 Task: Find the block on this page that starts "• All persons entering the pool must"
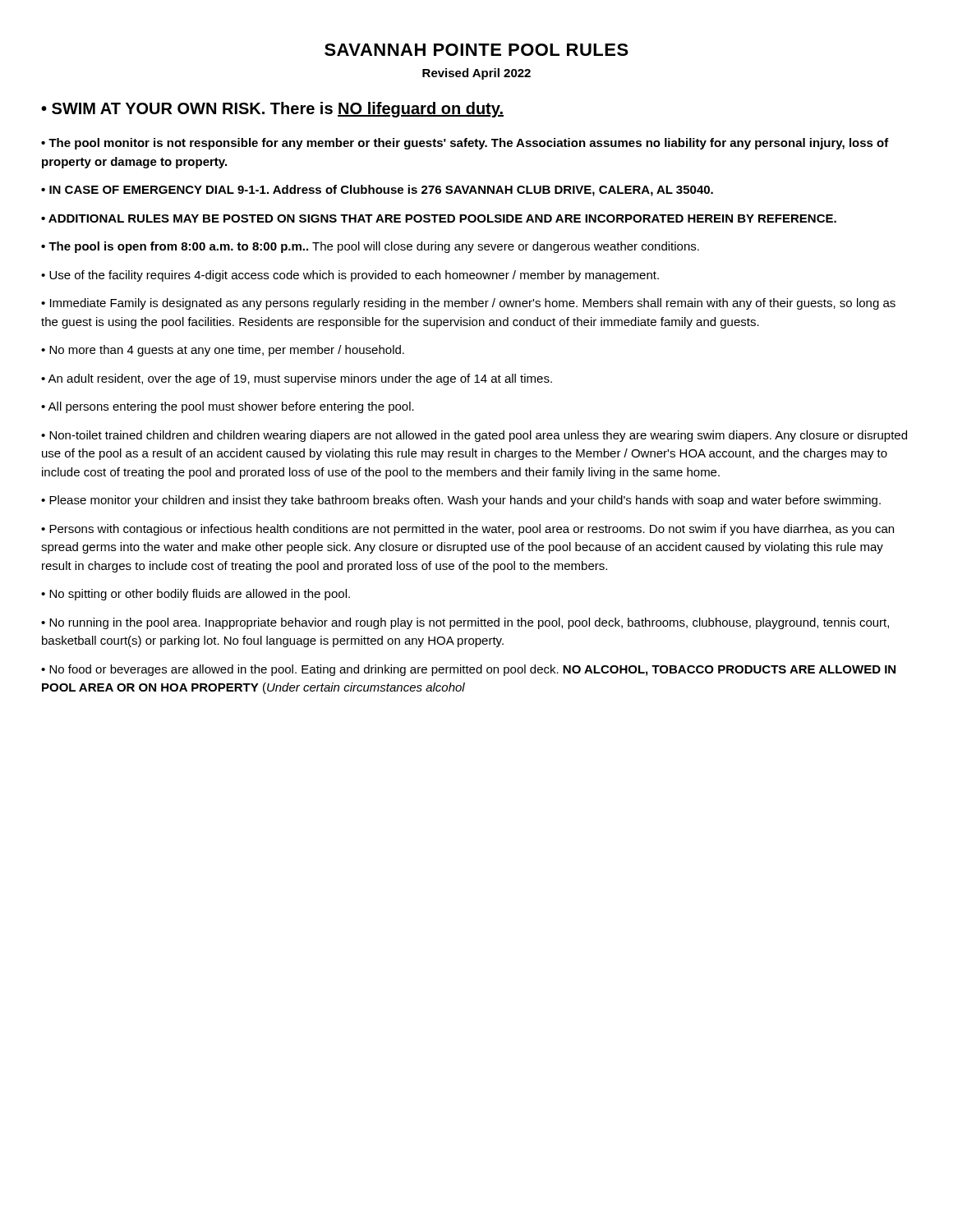coord(228,406)
